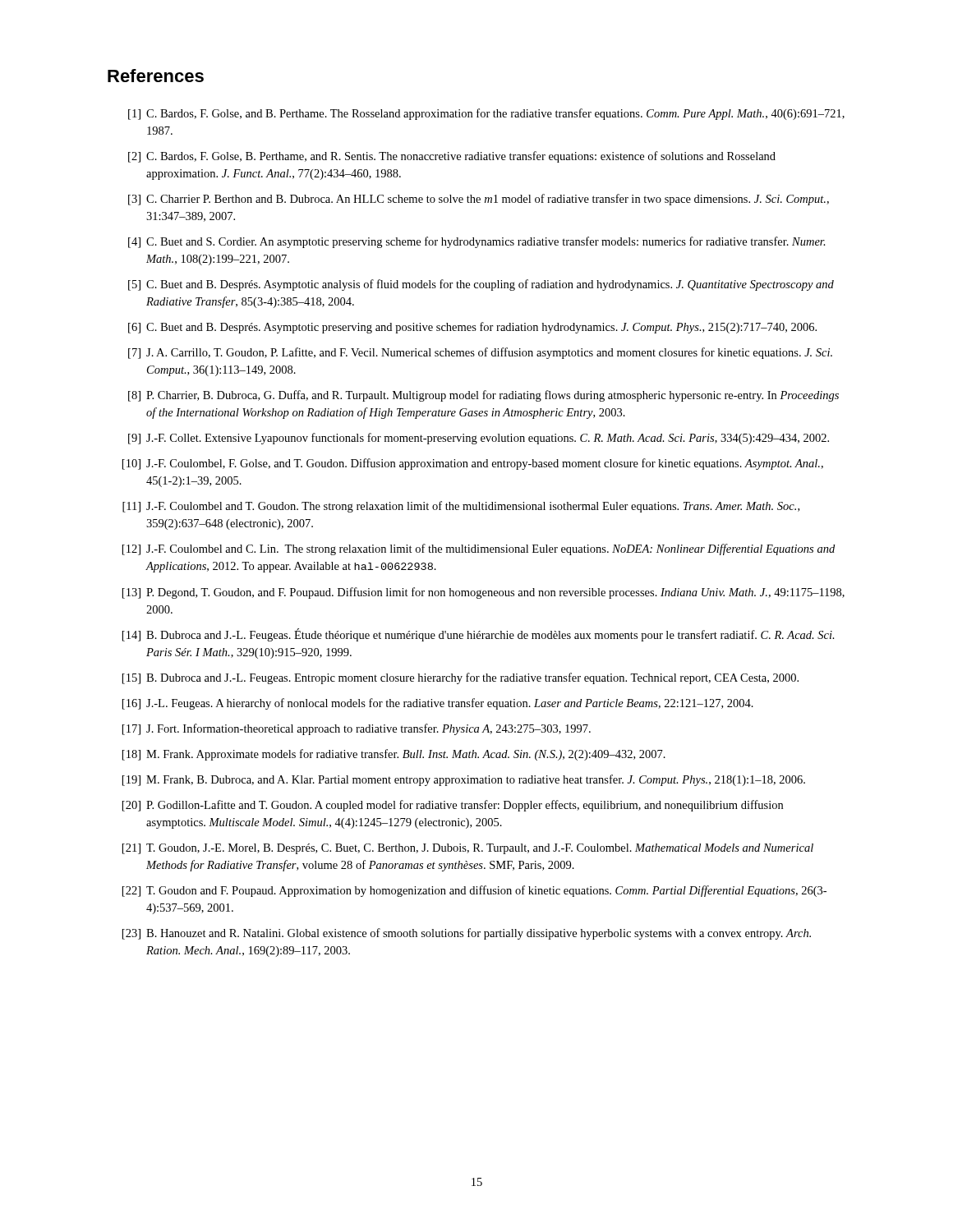This screenshot has height=1232, width=953.
Task: Find the block on this page that starts "[14] B. Dubroca and J.-L. Feugeas."
Action: tap(476, 644)
